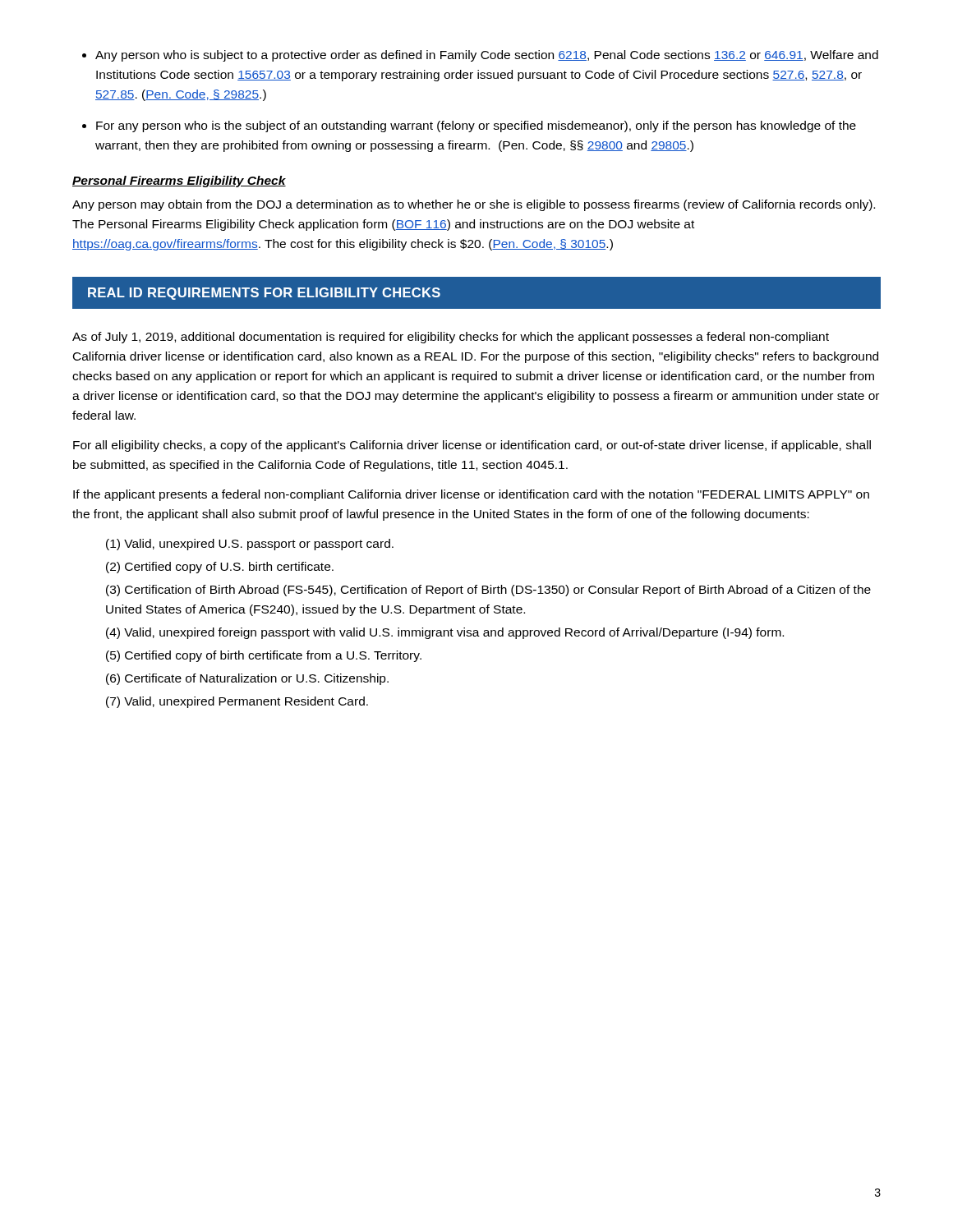
Task: Locate the section header that says "Personal Firearms Eligibility Check"
Action: [x=179, y=182]
